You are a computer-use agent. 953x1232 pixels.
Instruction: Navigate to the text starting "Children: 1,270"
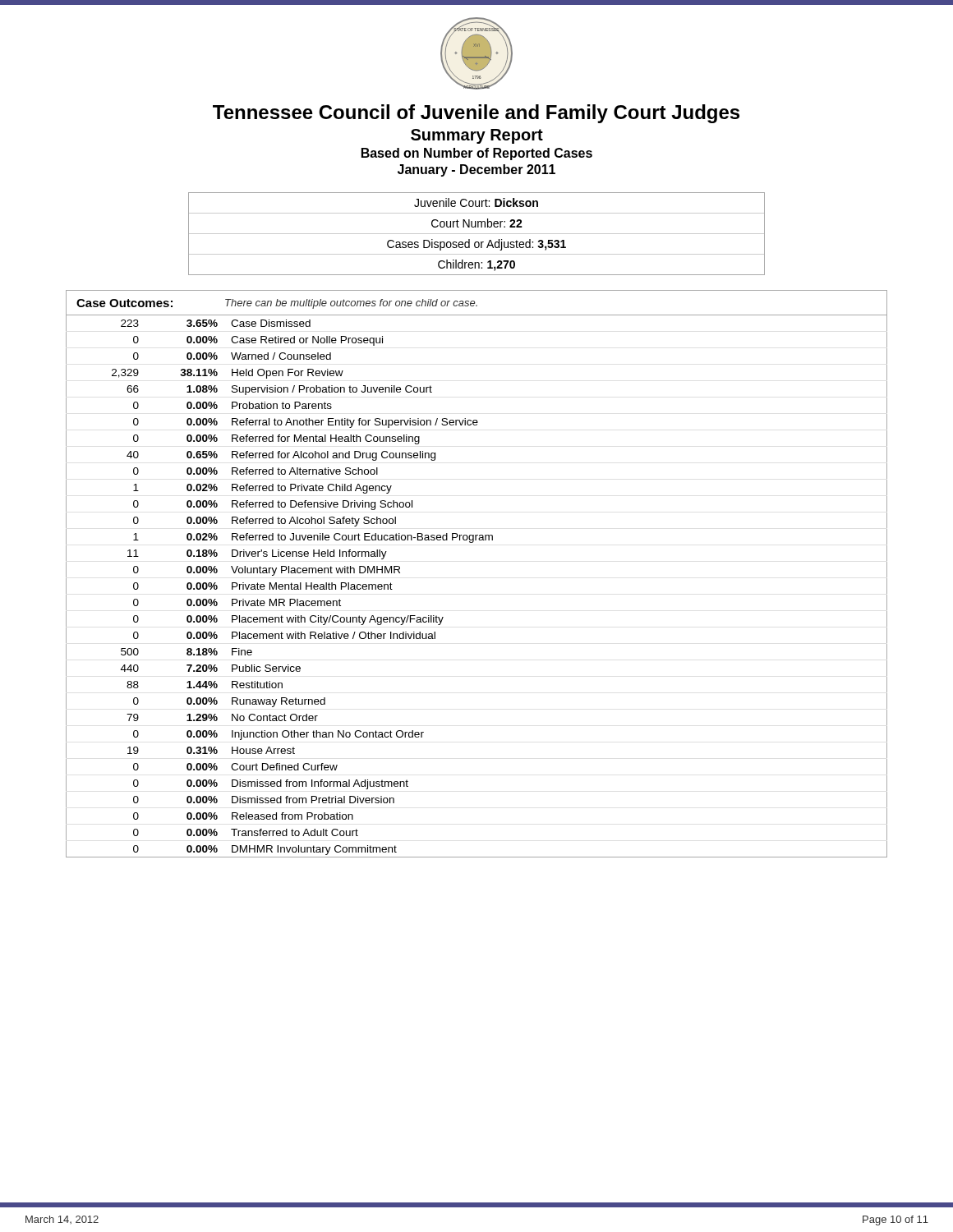tap(476, 264)
